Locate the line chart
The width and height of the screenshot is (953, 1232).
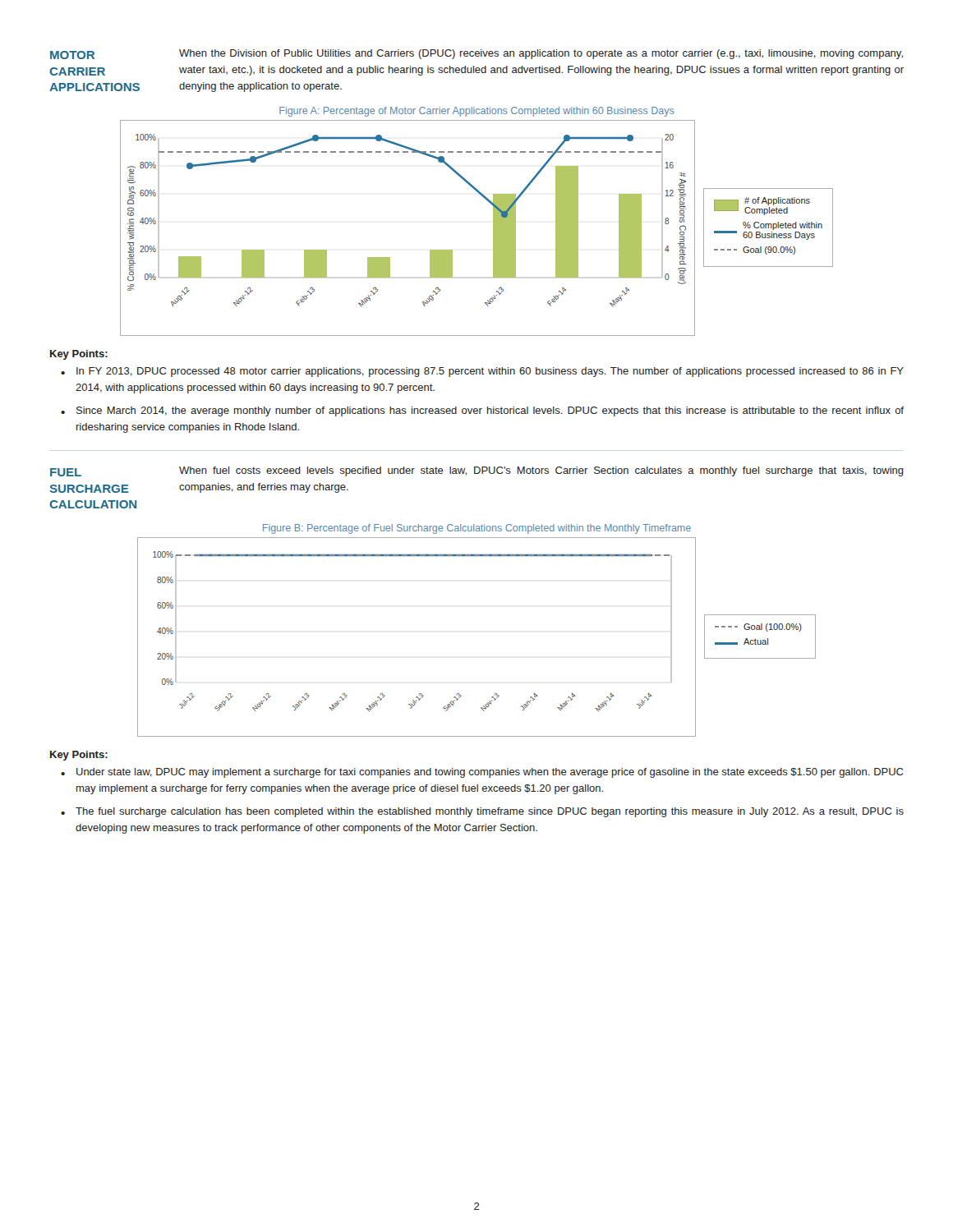[x=417, y=637]
